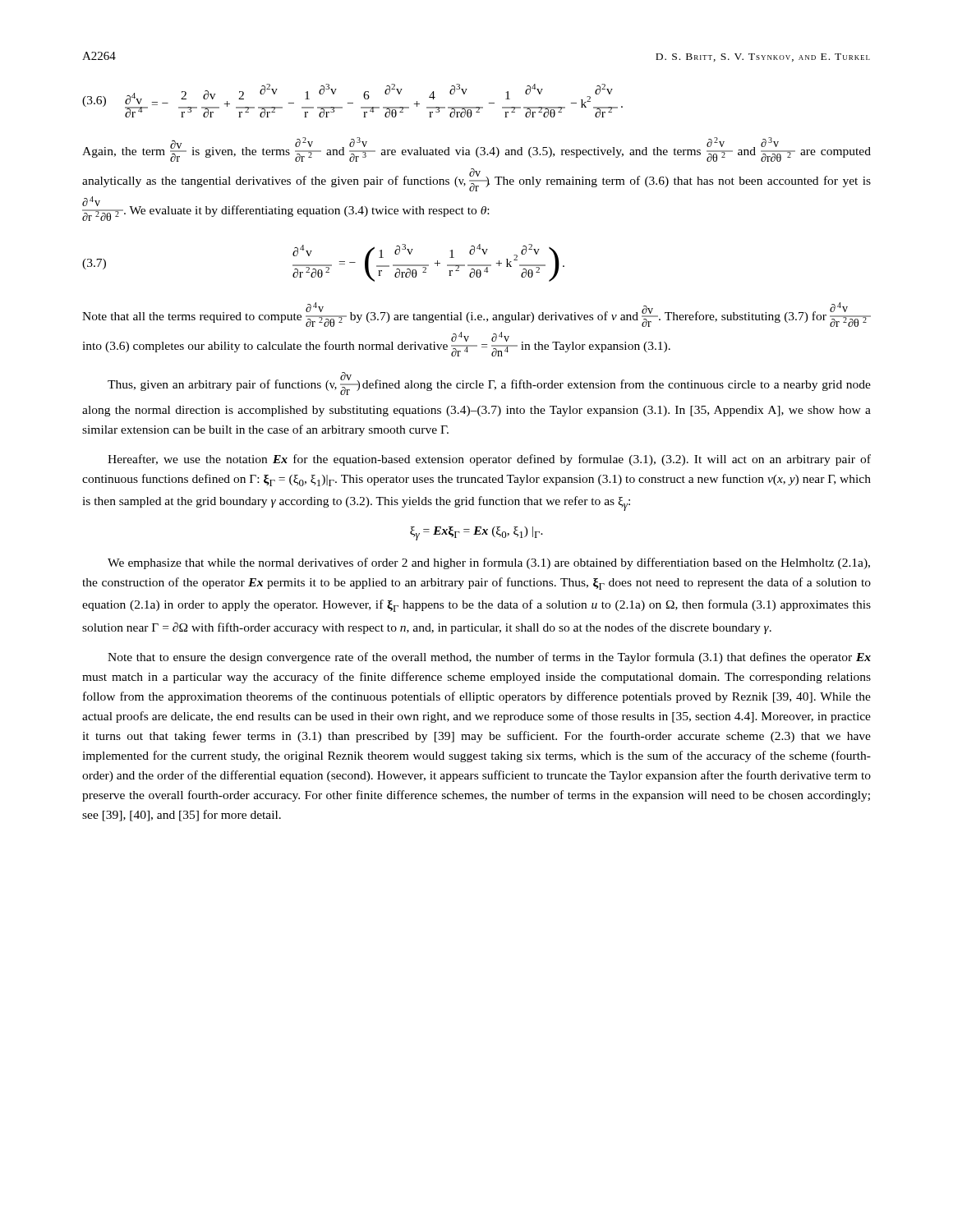Locate the text block that reads "We emphasize that while the normal derivatives of"
953x1232 pixels.
476,595
